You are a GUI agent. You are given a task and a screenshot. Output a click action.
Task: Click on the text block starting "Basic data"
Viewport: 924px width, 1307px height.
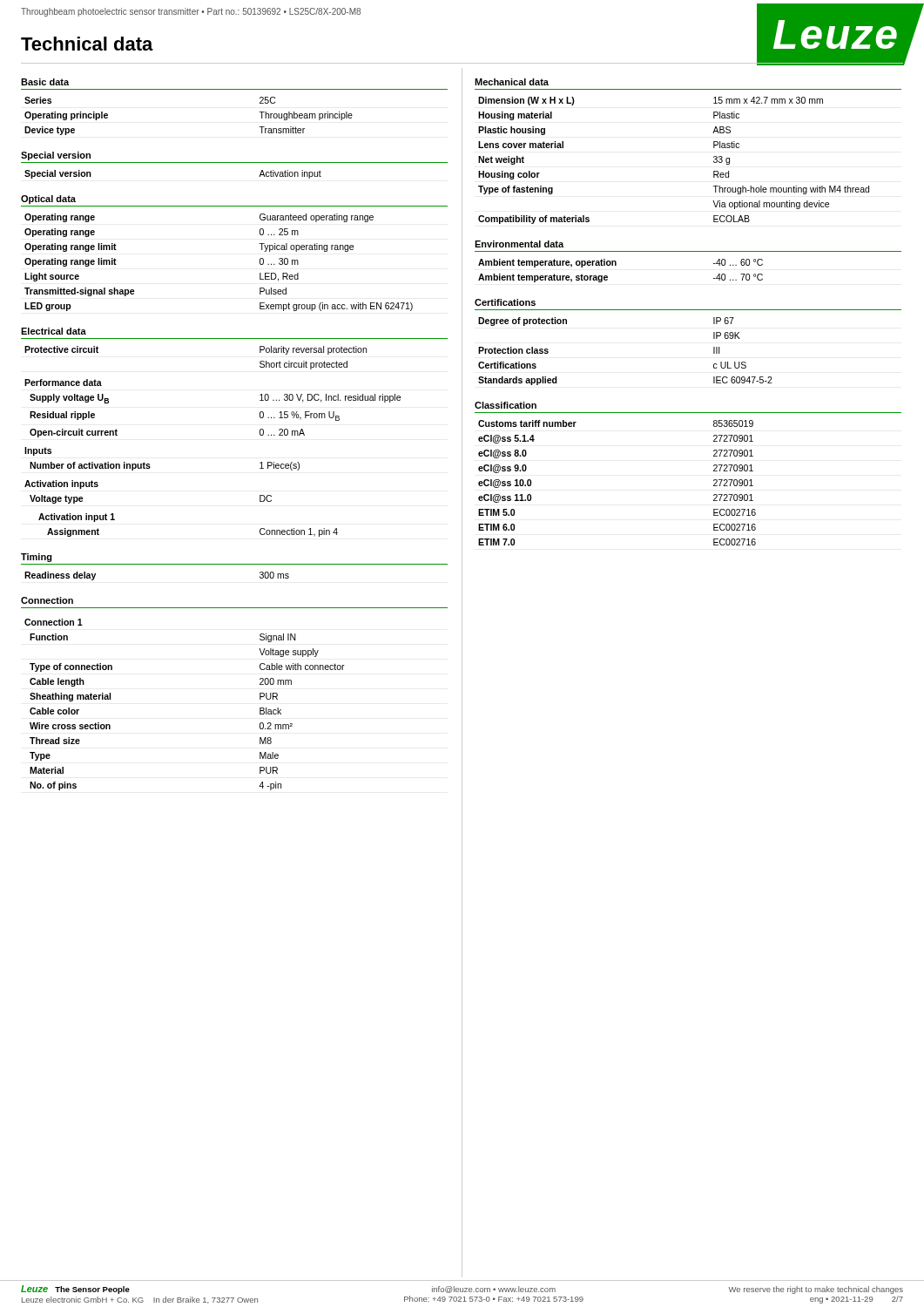point(45,82)
